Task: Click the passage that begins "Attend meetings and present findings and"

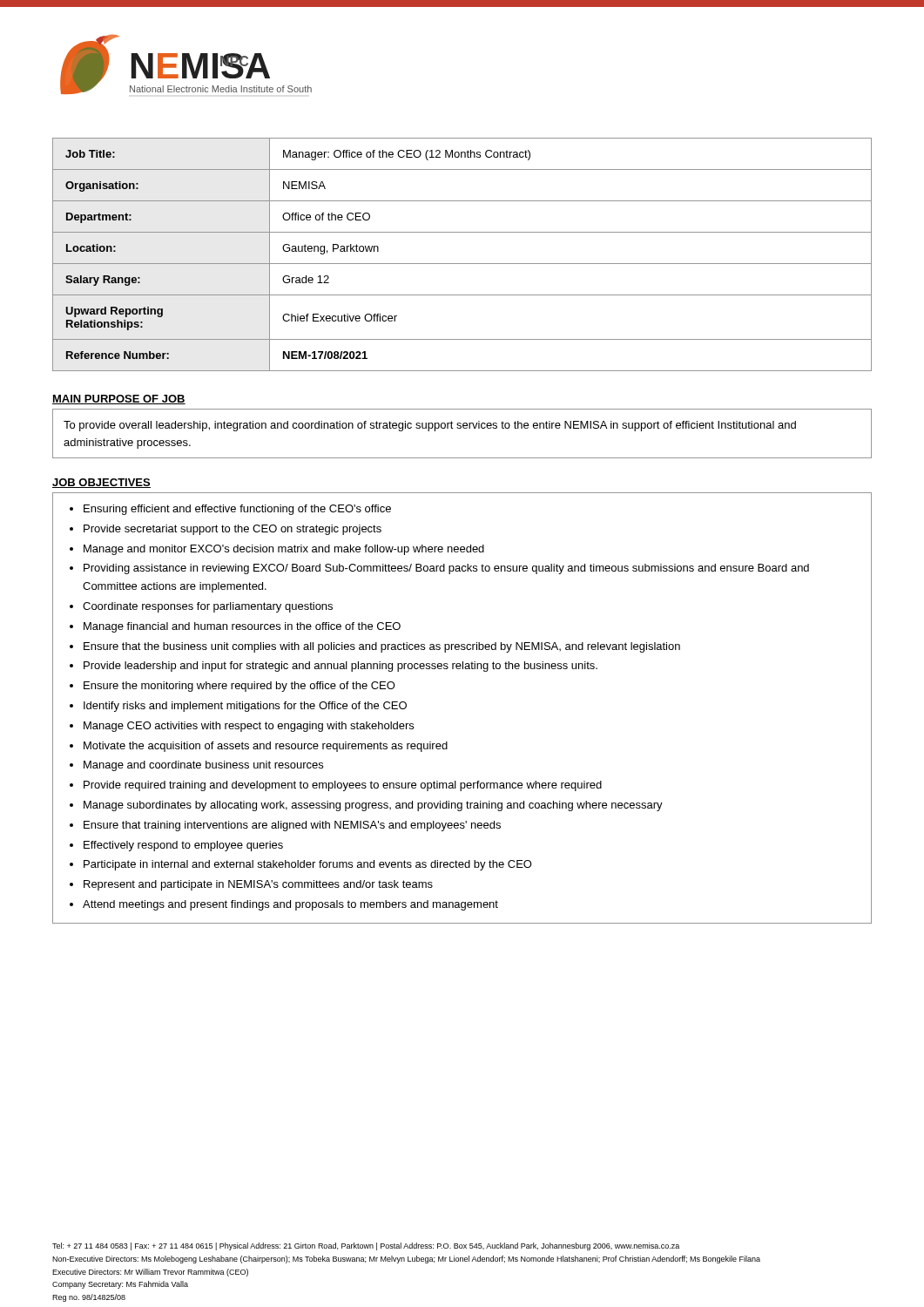Action: click(290, 904)
